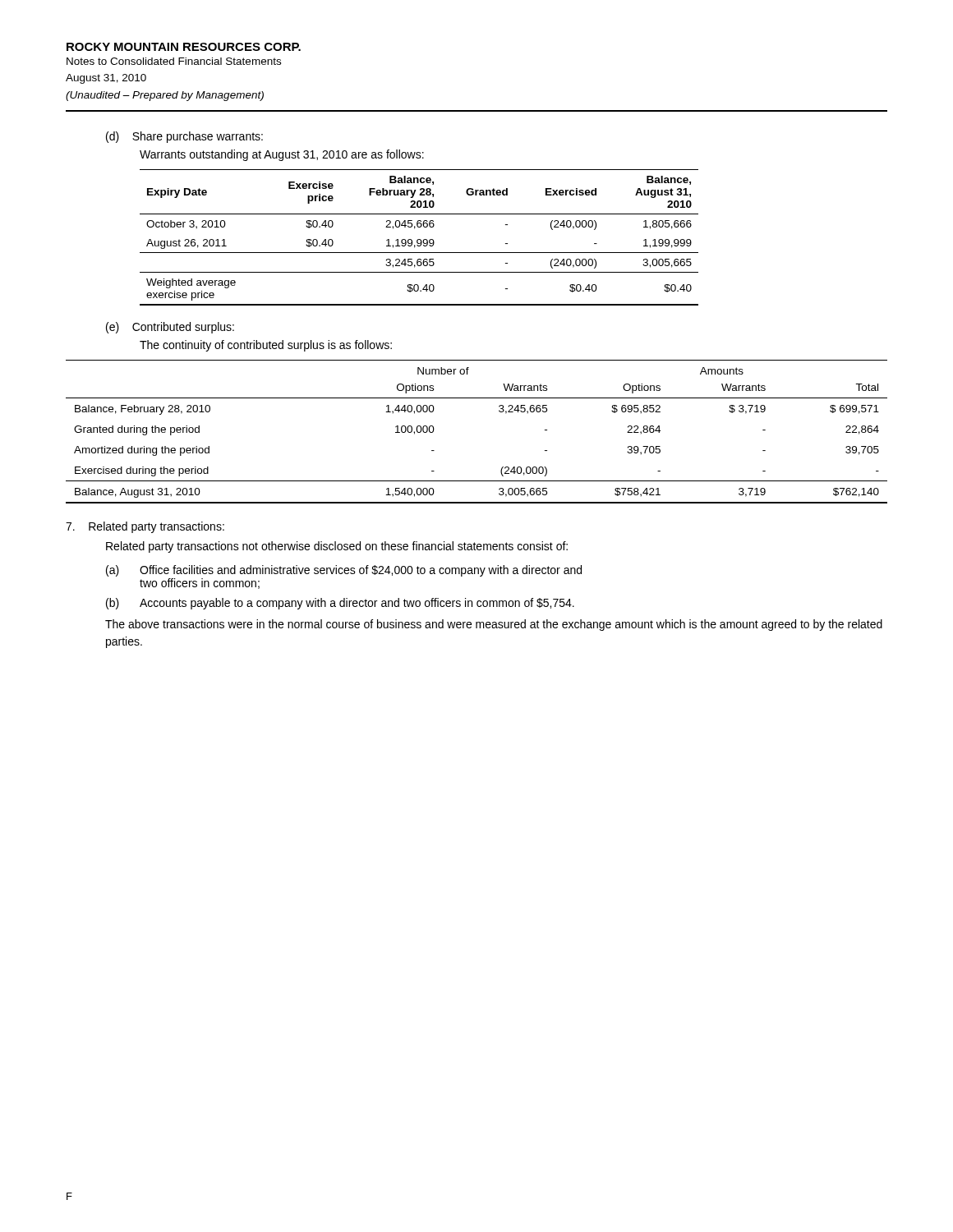This screenshot has height=1232, width=953.
Task: Find the block on this page that starts "Warrants outstanding at August 31, 2010 are"
Action: click(x=282, y=154)
